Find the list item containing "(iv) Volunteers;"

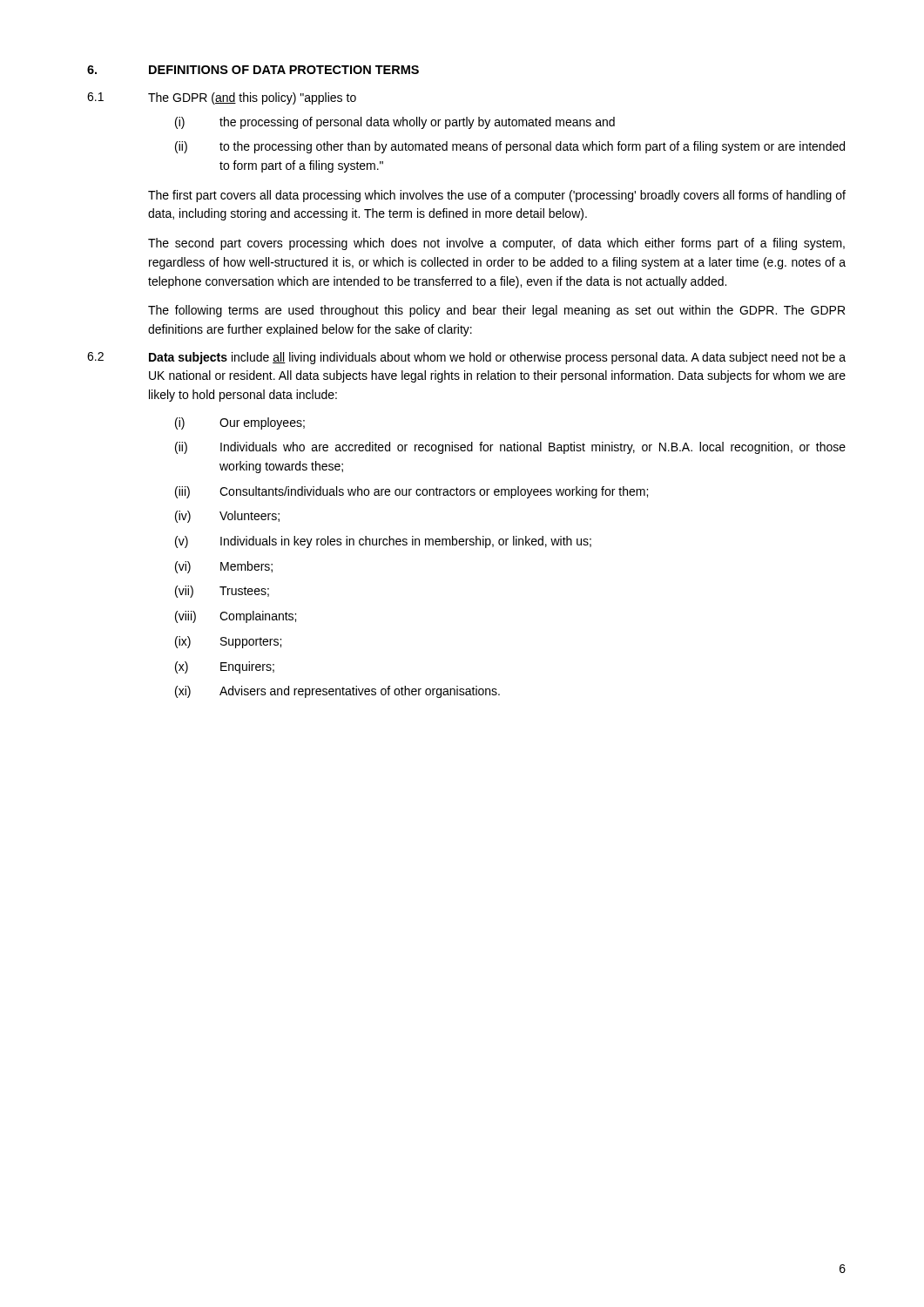point(227,517)
